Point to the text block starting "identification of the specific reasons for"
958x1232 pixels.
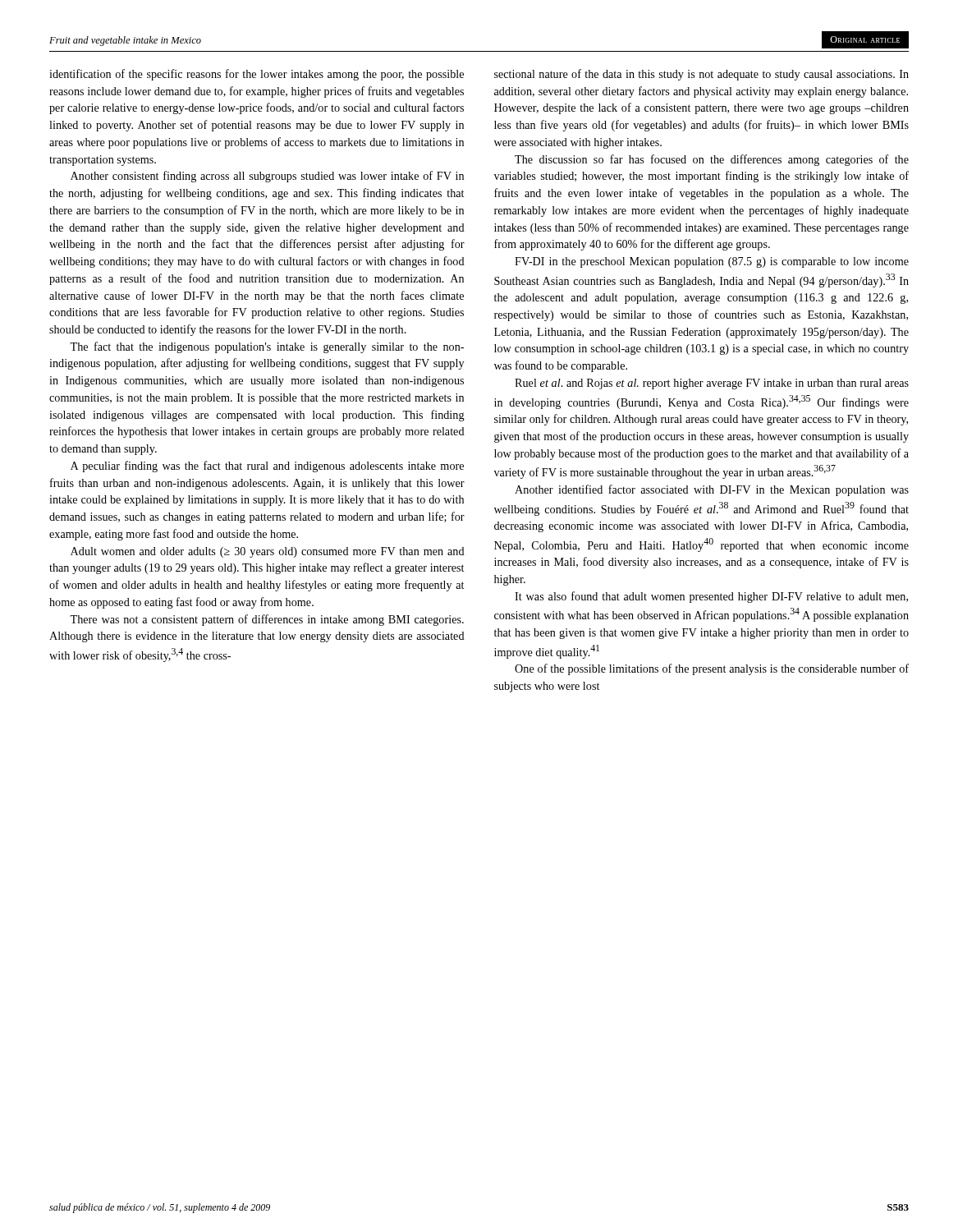point(257,365)
